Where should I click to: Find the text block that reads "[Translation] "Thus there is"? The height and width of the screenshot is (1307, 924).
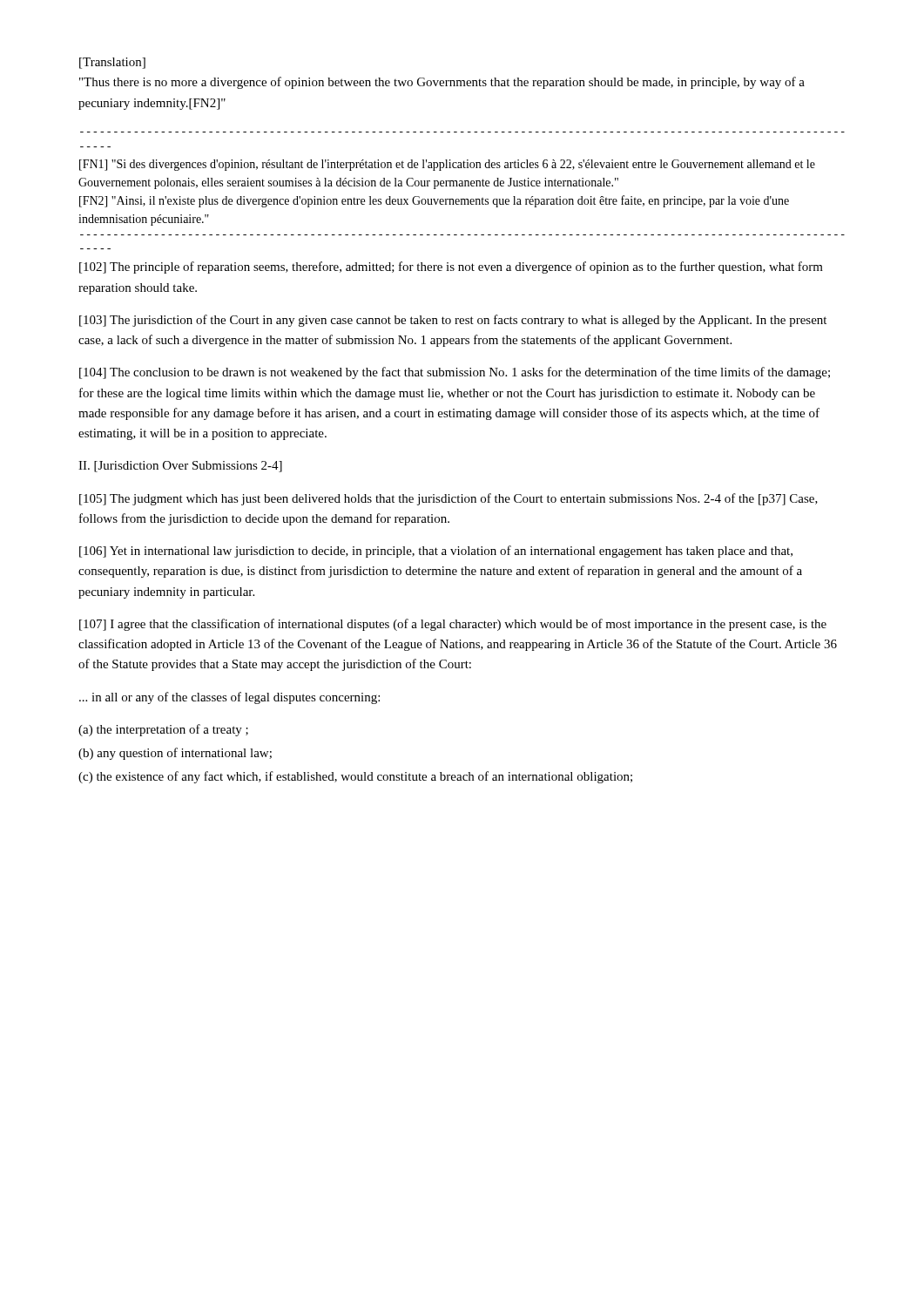[x=441, y=82]
